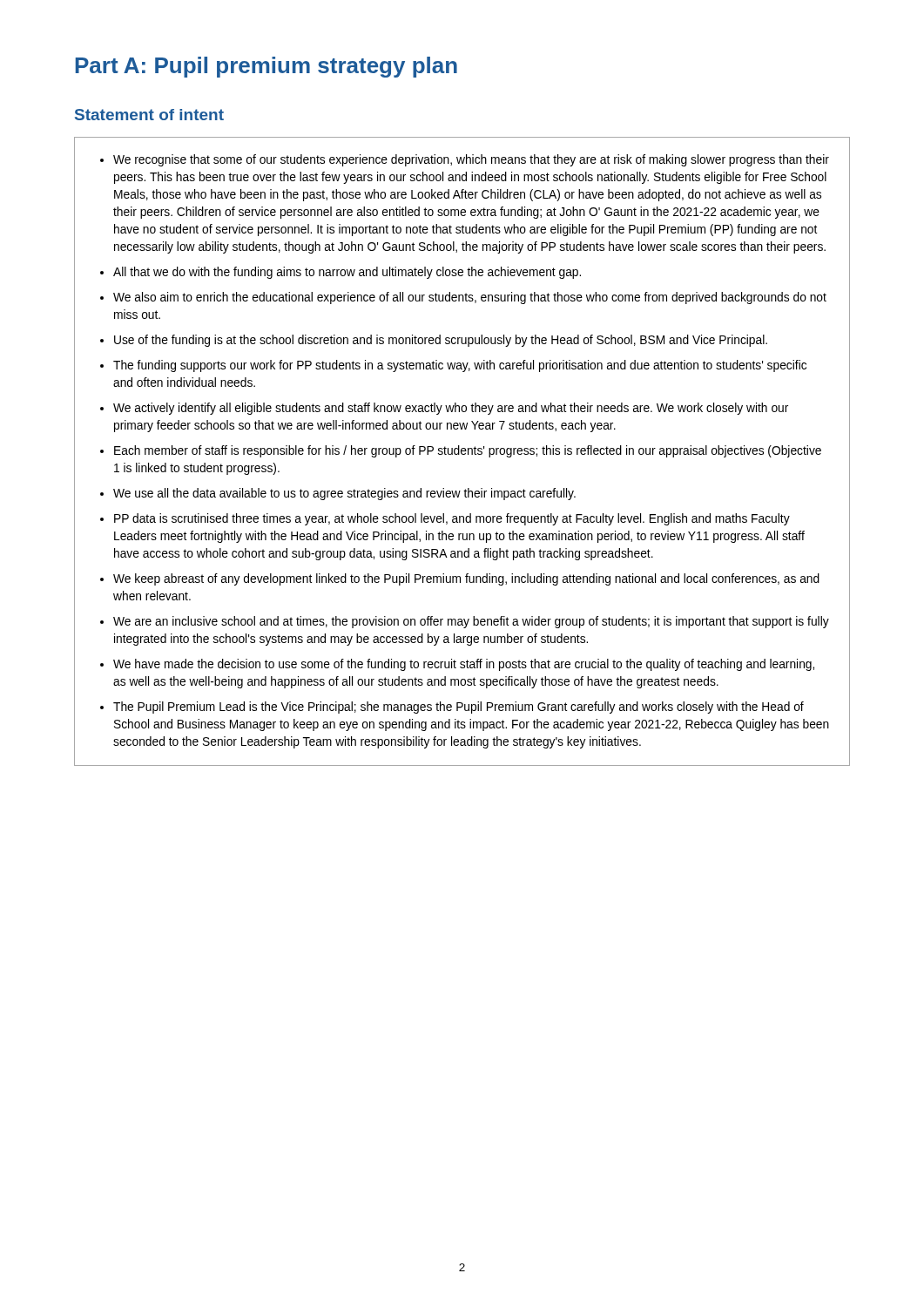The height and width of the screenshot is (1307, 924).
Task: Click on the list item that reads "PP data is scrutinised"
Action: click(459, 536)
